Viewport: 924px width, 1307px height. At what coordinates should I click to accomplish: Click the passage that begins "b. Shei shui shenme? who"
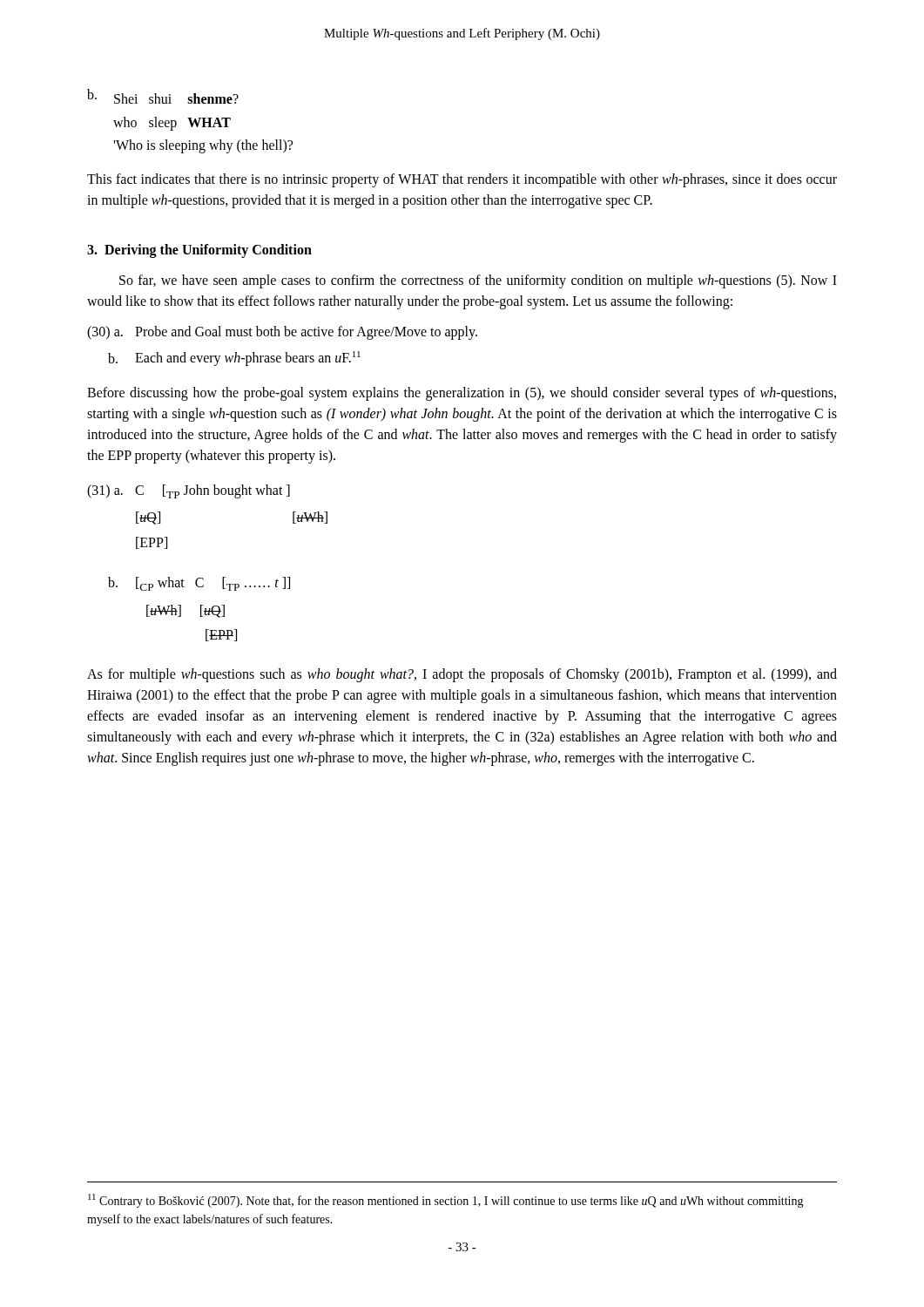pos(190,120)
